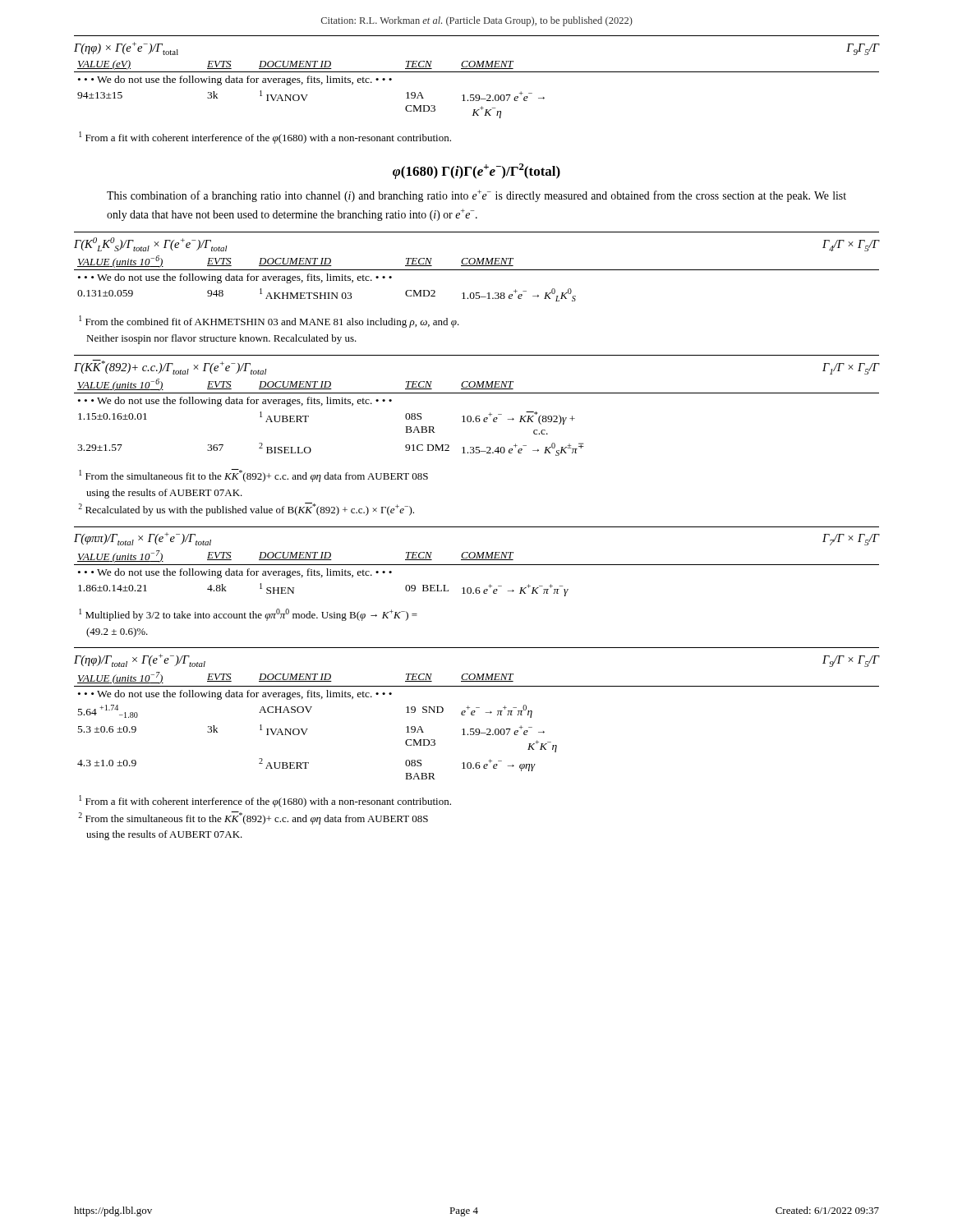Point to the section header beginning "Γ(φππ)/Γtotal × Γ(e+e−)/Γtotal Γ7/Γ"

point(476,538)
